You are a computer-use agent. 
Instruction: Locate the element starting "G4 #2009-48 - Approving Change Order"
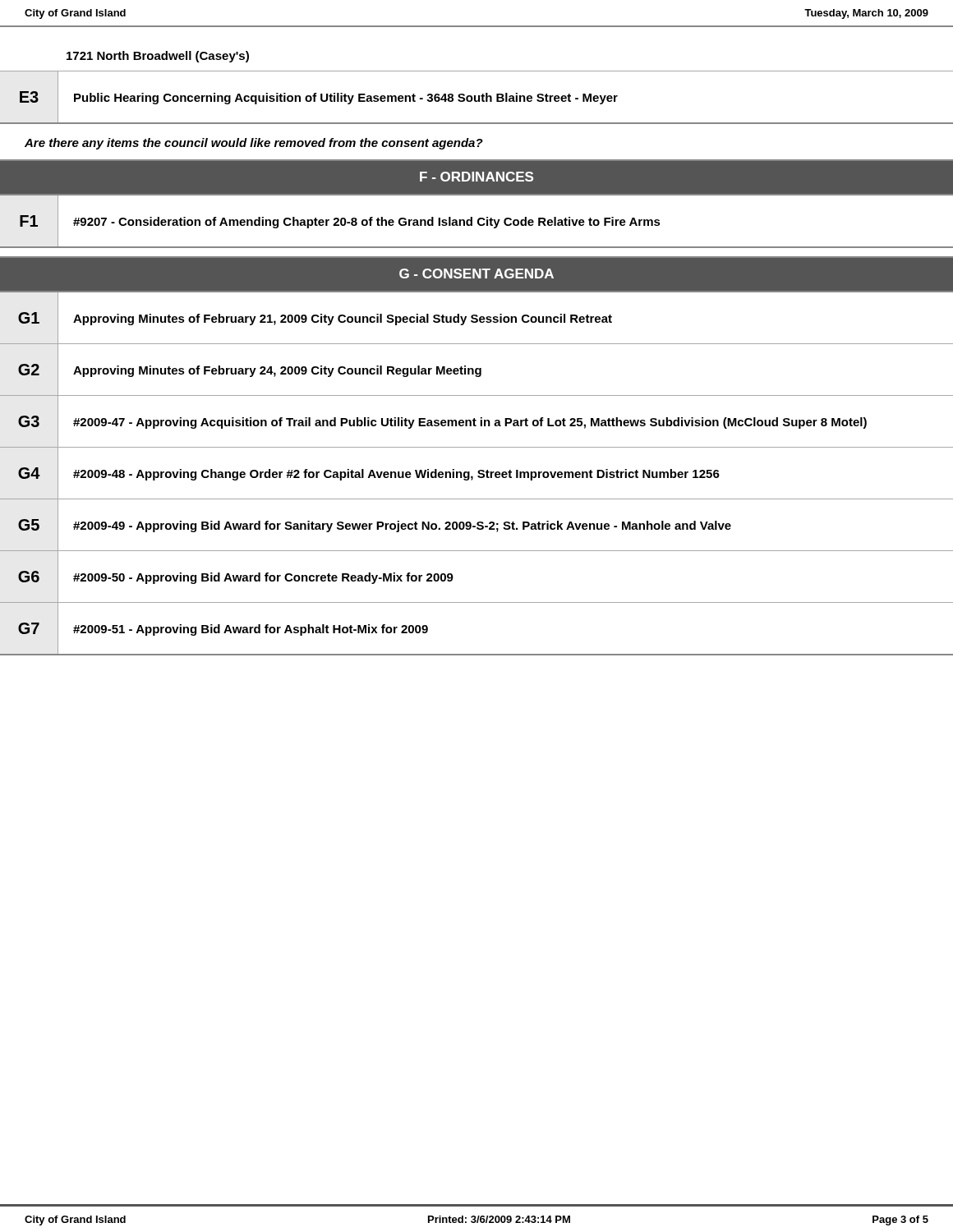(x=476, y=473)
